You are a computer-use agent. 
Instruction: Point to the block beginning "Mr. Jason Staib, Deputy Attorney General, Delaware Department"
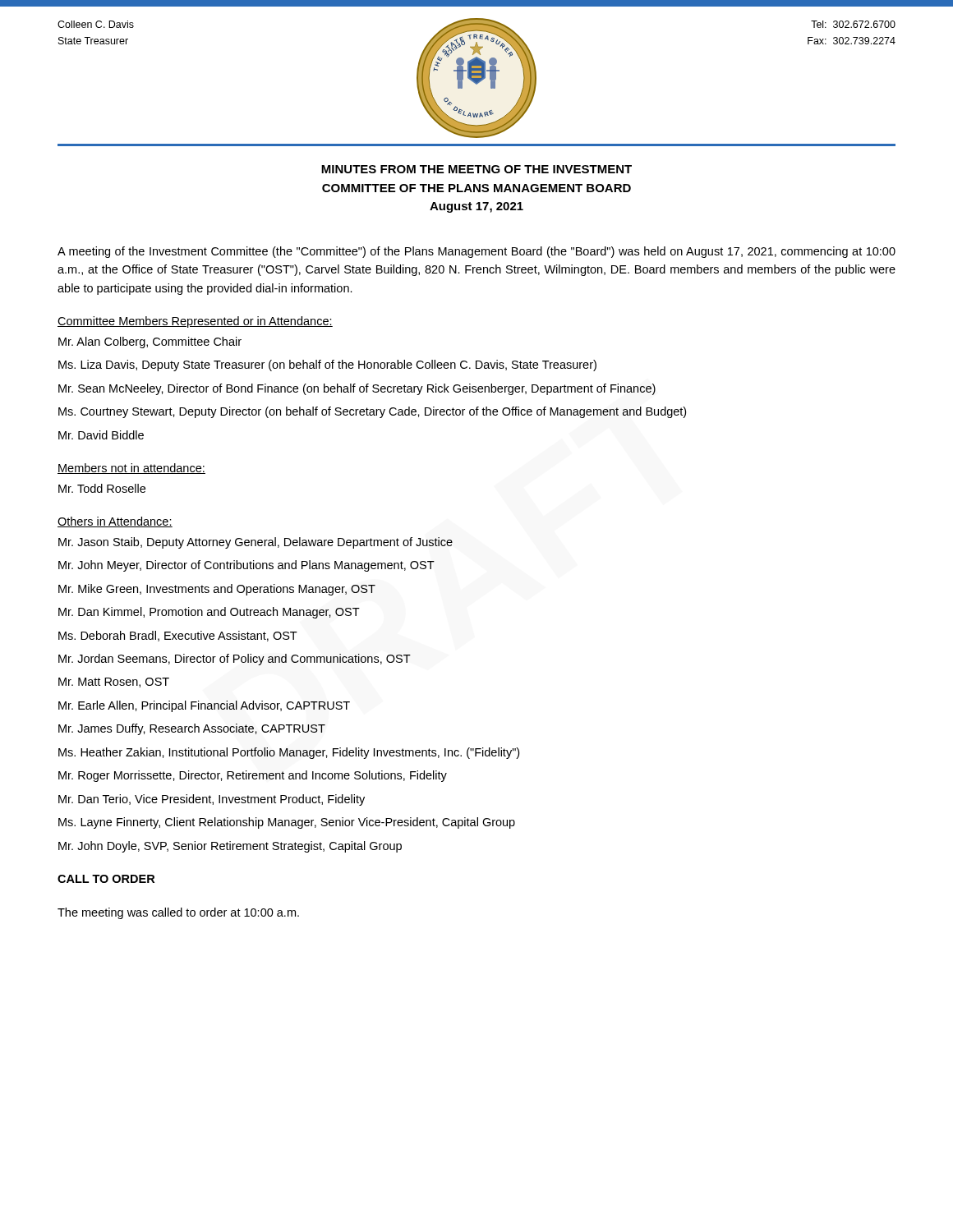256,543
